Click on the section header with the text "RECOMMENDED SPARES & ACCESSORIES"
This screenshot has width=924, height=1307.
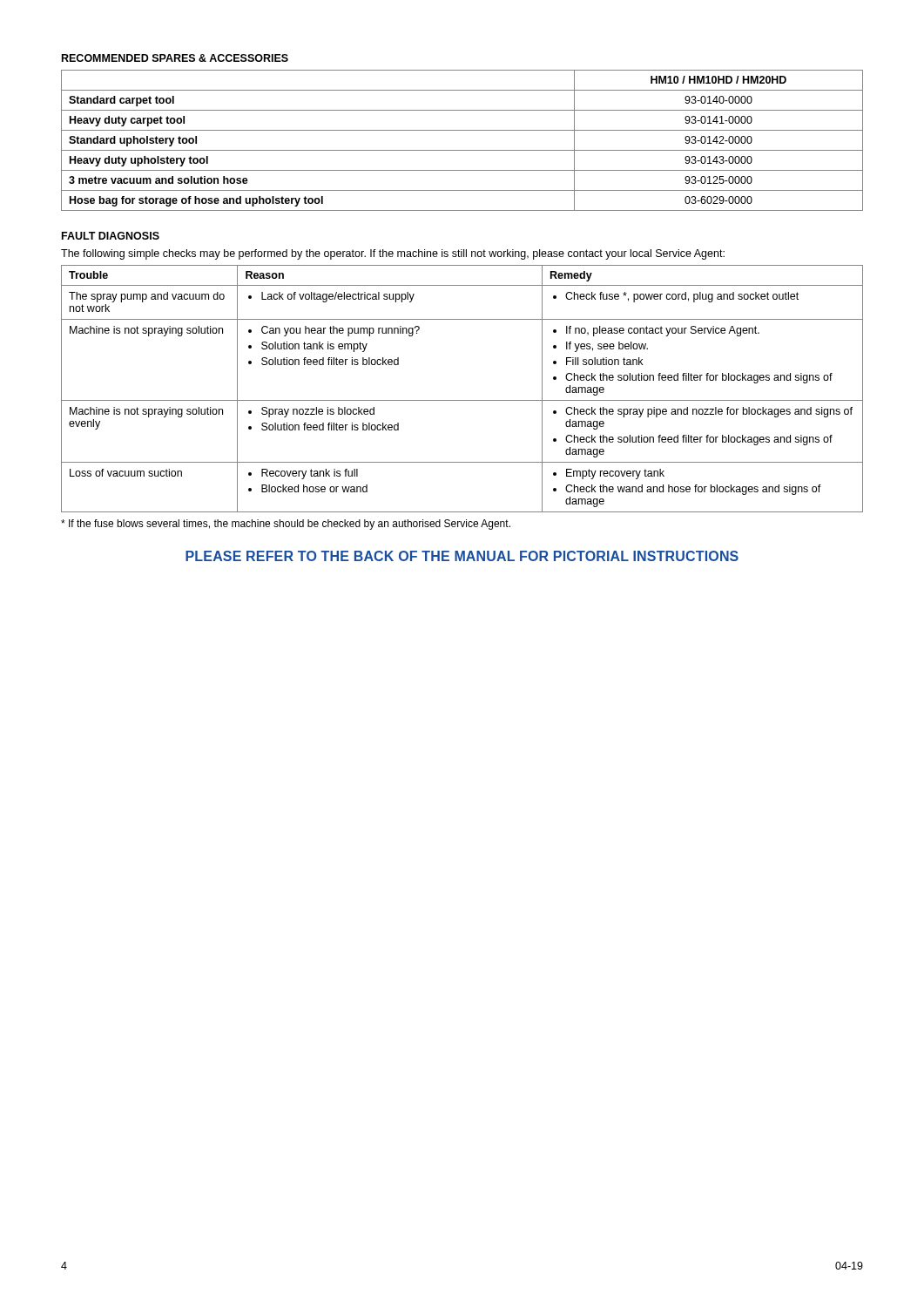175,58
